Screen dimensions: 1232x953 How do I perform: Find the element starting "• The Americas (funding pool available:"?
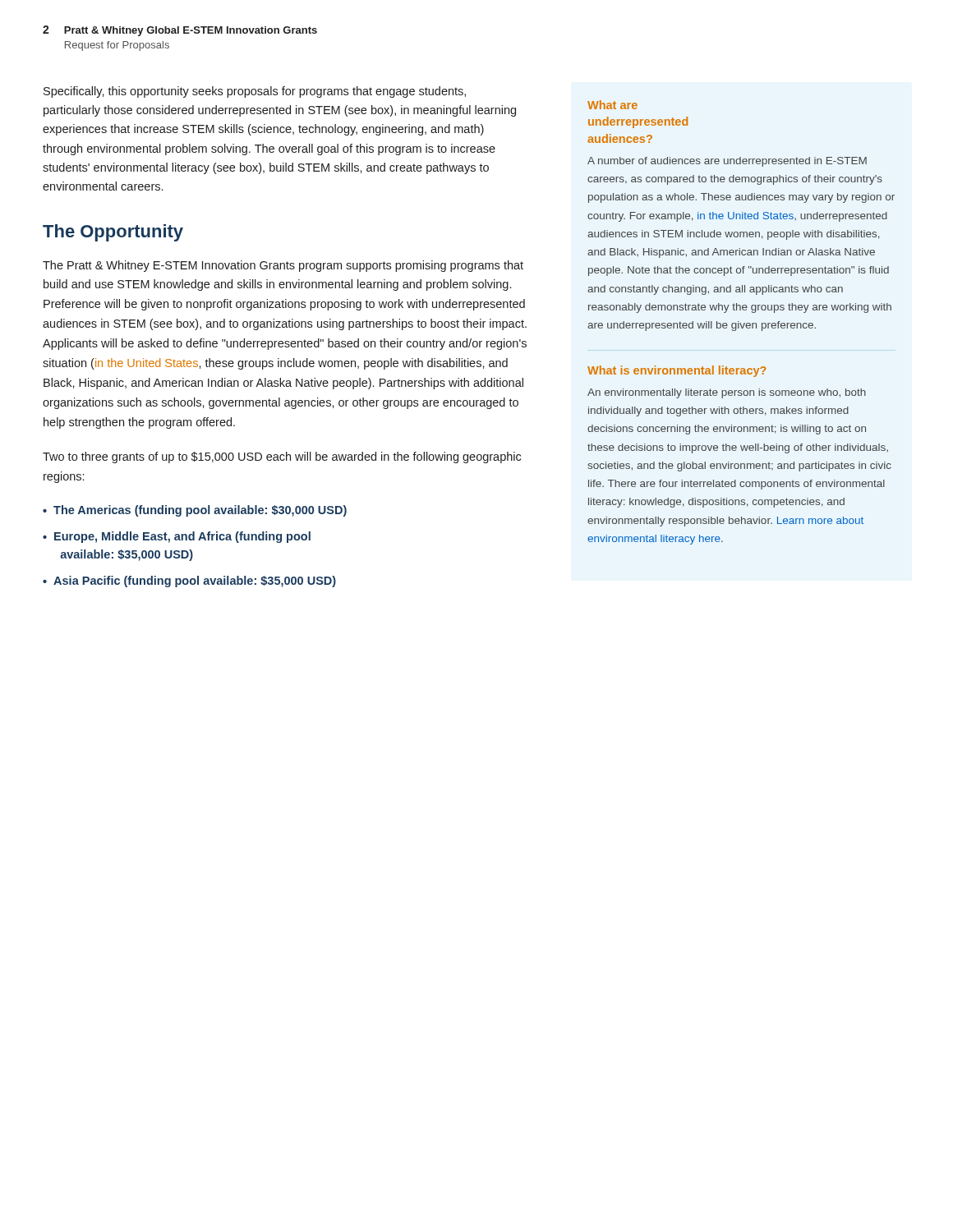coord(195,511)
